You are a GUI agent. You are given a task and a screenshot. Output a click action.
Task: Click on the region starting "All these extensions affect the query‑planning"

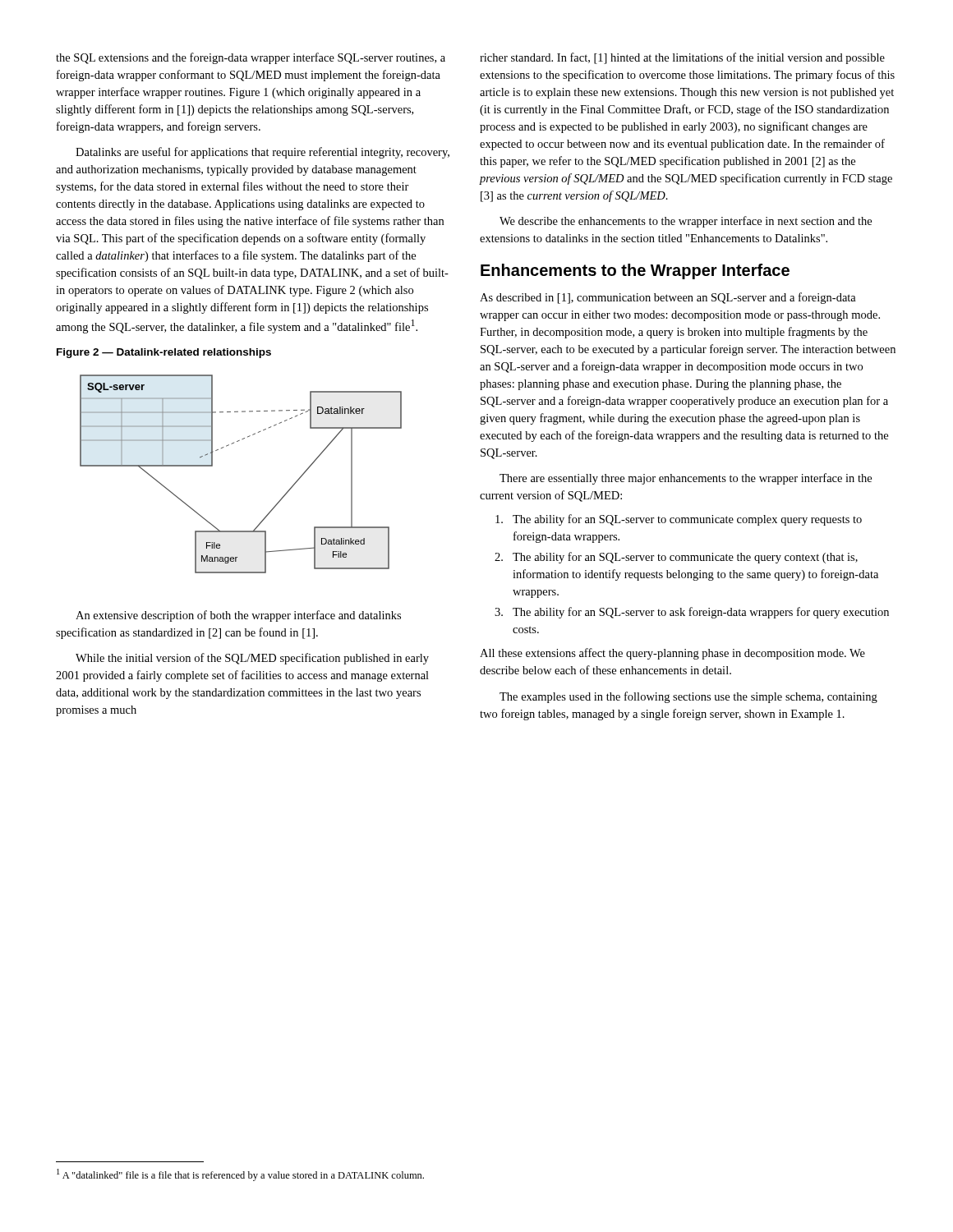tap(672, 662)
